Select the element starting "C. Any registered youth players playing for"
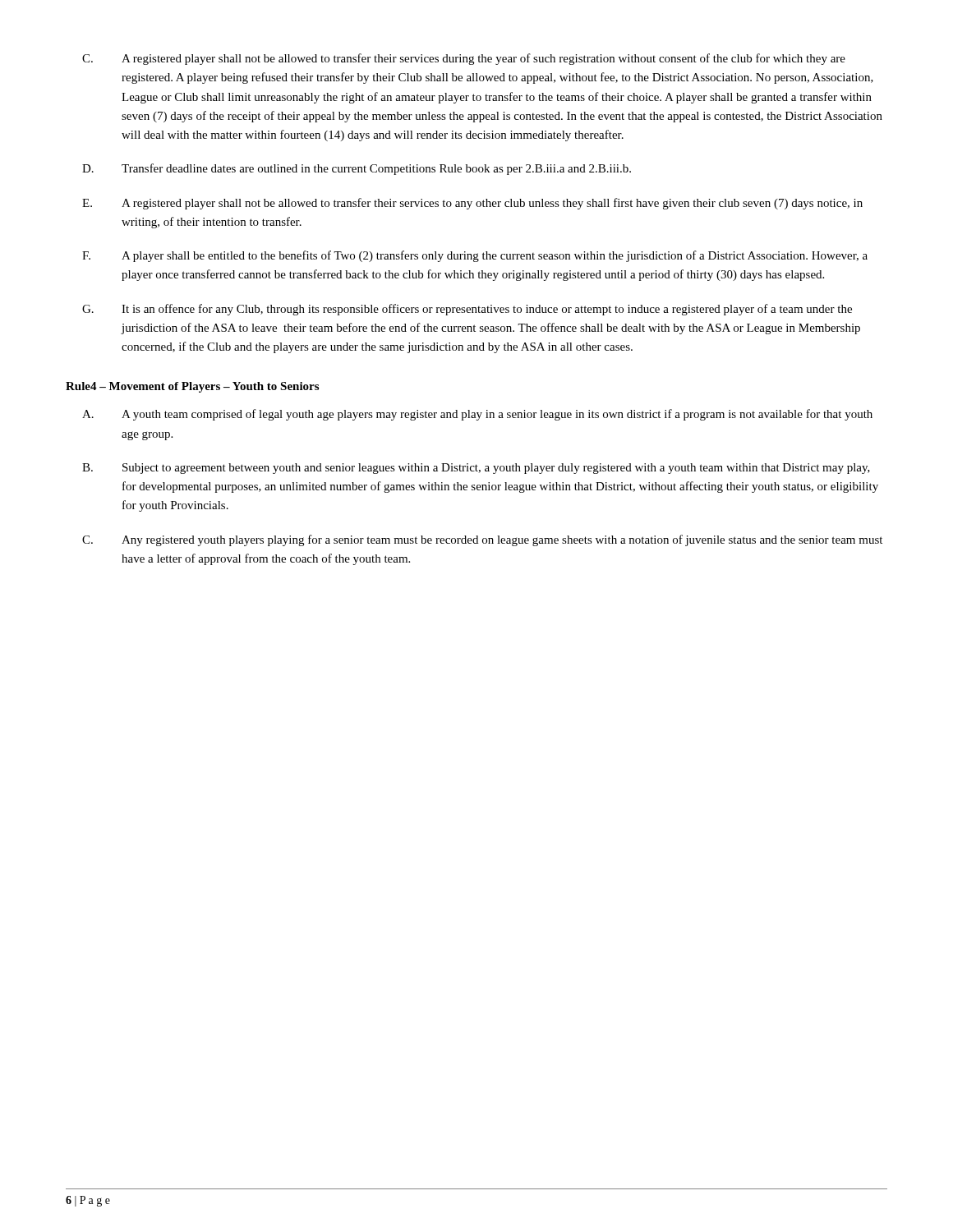Image resolution: width=953 pixels, height=1232 pixels. 485,549
